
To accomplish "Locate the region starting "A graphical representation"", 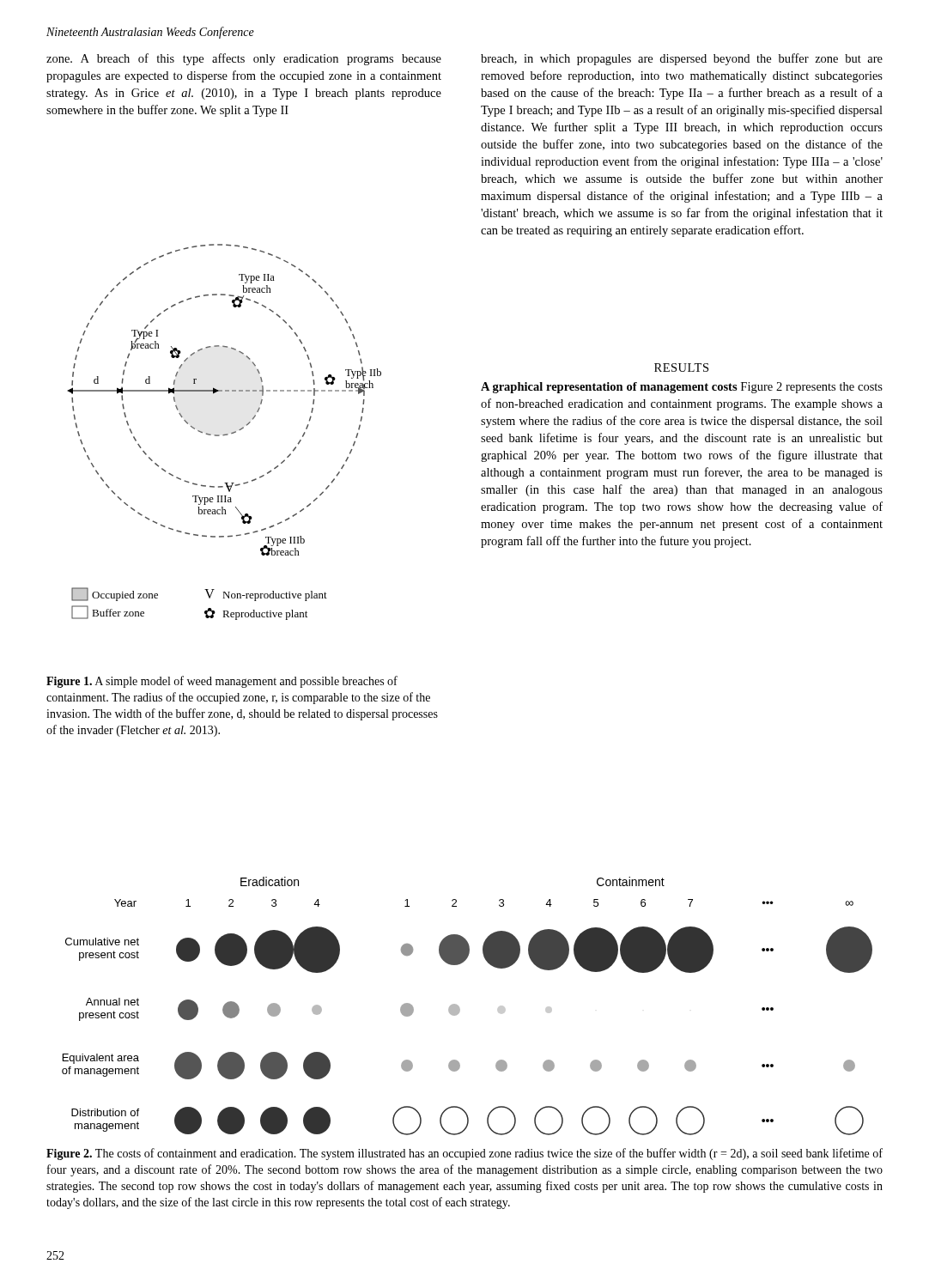I will point(682,464).
